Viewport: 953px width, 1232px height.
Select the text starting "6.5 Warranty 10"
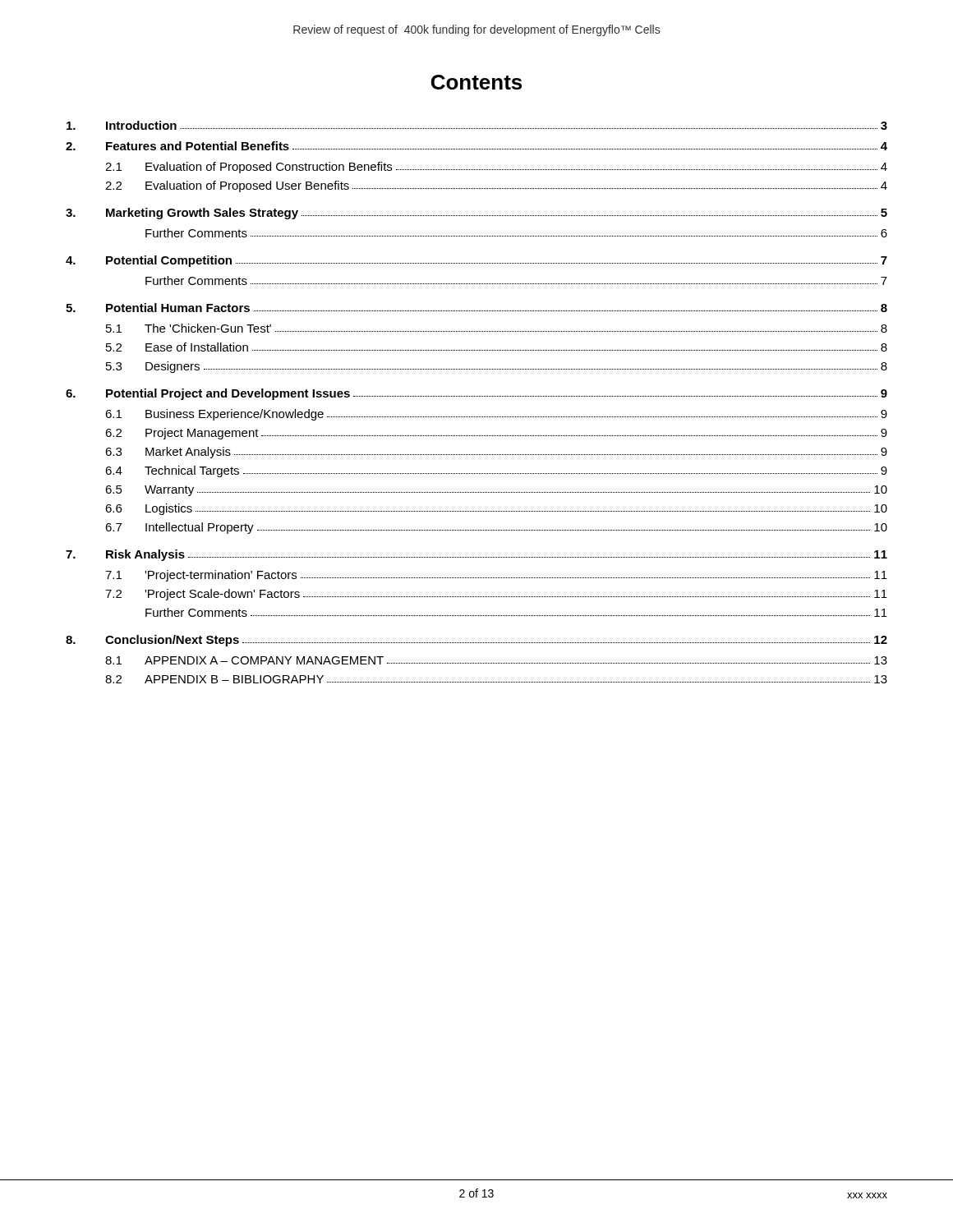click(x=496, y=489)
